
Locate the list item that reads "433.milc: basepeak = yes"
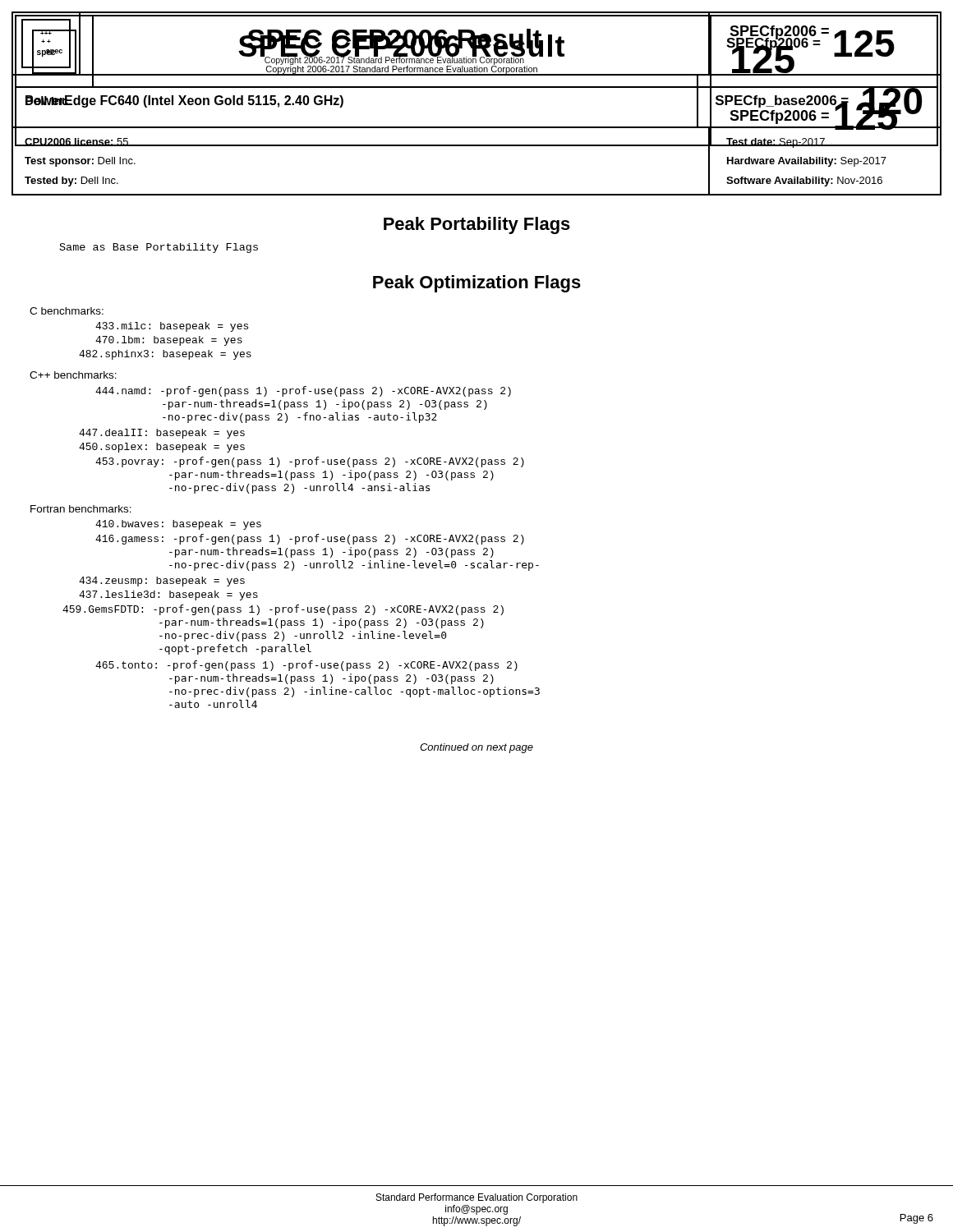pos(172,327)
